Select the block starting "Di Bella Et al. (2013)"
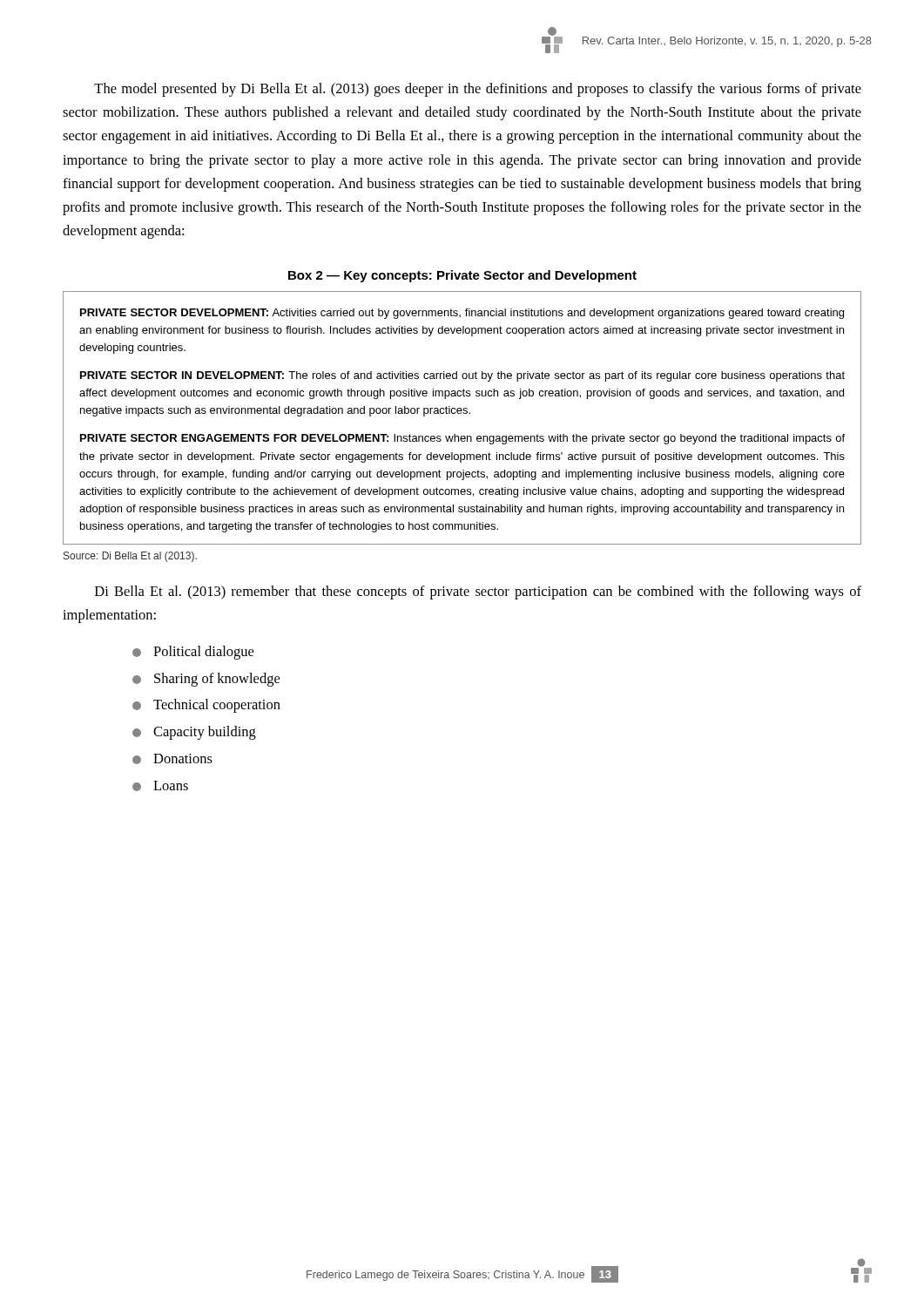 (462, 603)
